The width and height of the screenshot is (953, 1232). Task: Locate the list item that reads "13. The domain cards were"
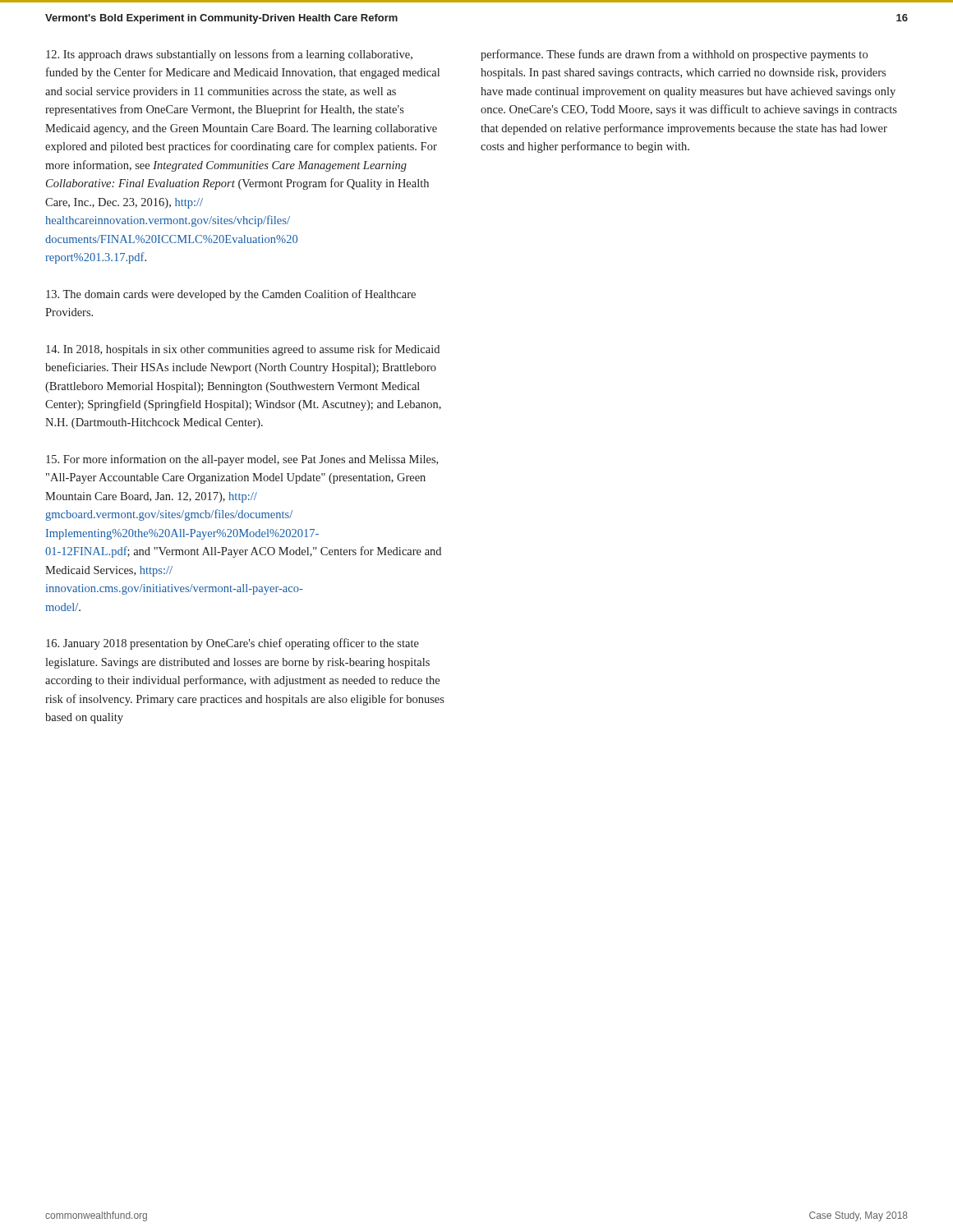click(231, 303)
